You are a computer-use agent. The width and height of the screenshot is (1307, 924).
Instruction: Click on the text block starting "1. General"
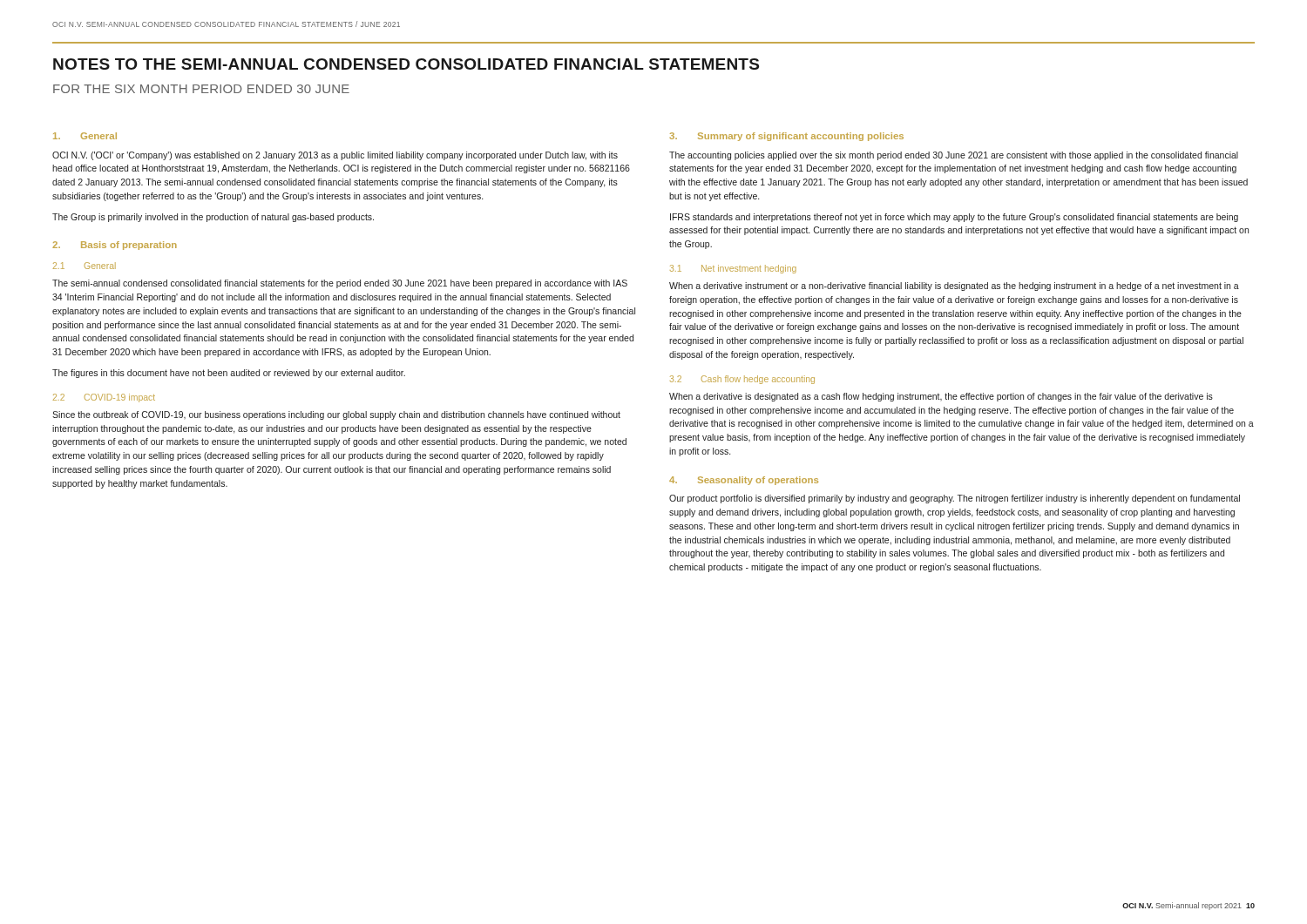pyautogui.click(x=85, y=136)
